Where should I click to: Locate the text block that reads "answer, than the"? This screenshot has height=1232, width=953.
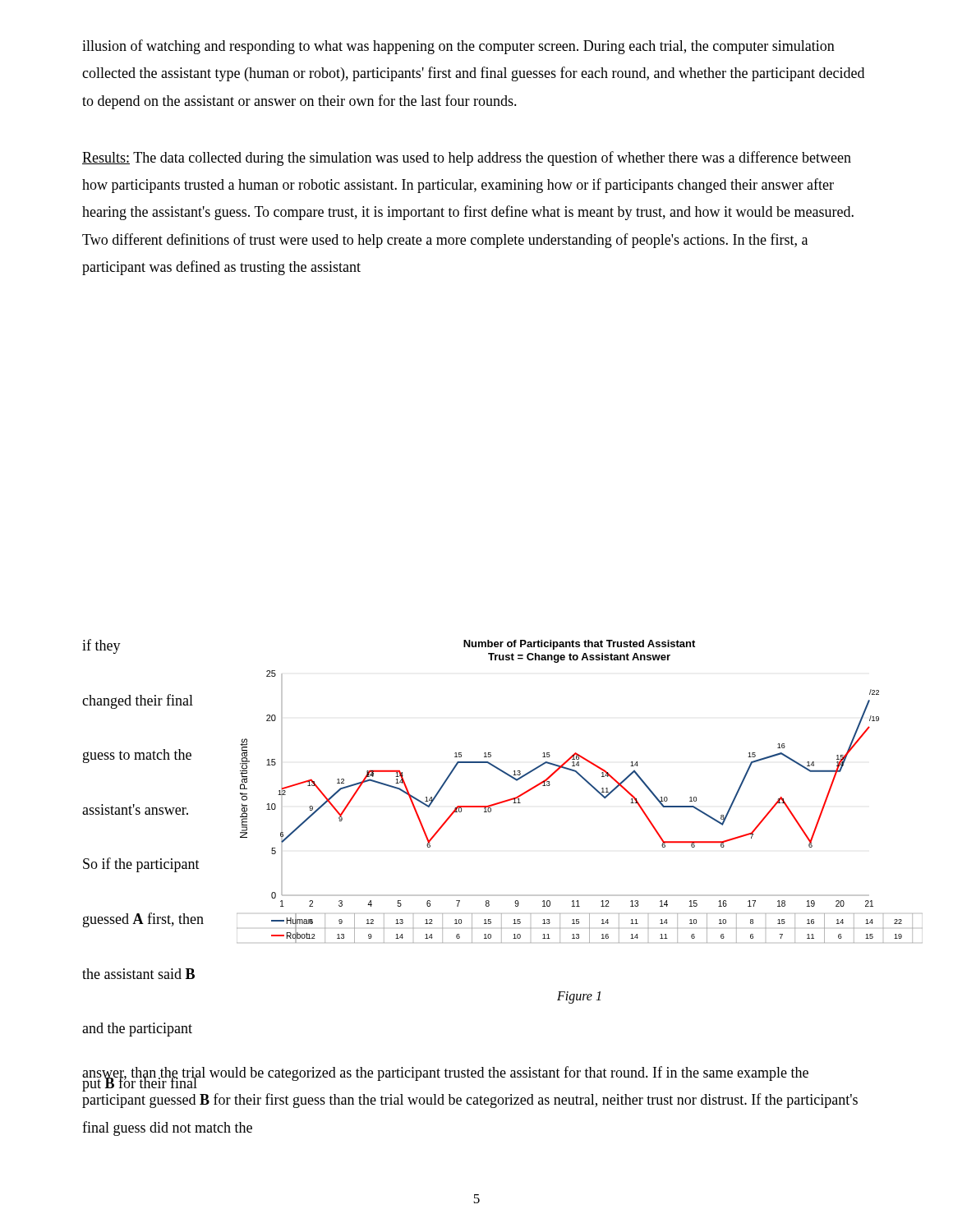coord(470,1100)
